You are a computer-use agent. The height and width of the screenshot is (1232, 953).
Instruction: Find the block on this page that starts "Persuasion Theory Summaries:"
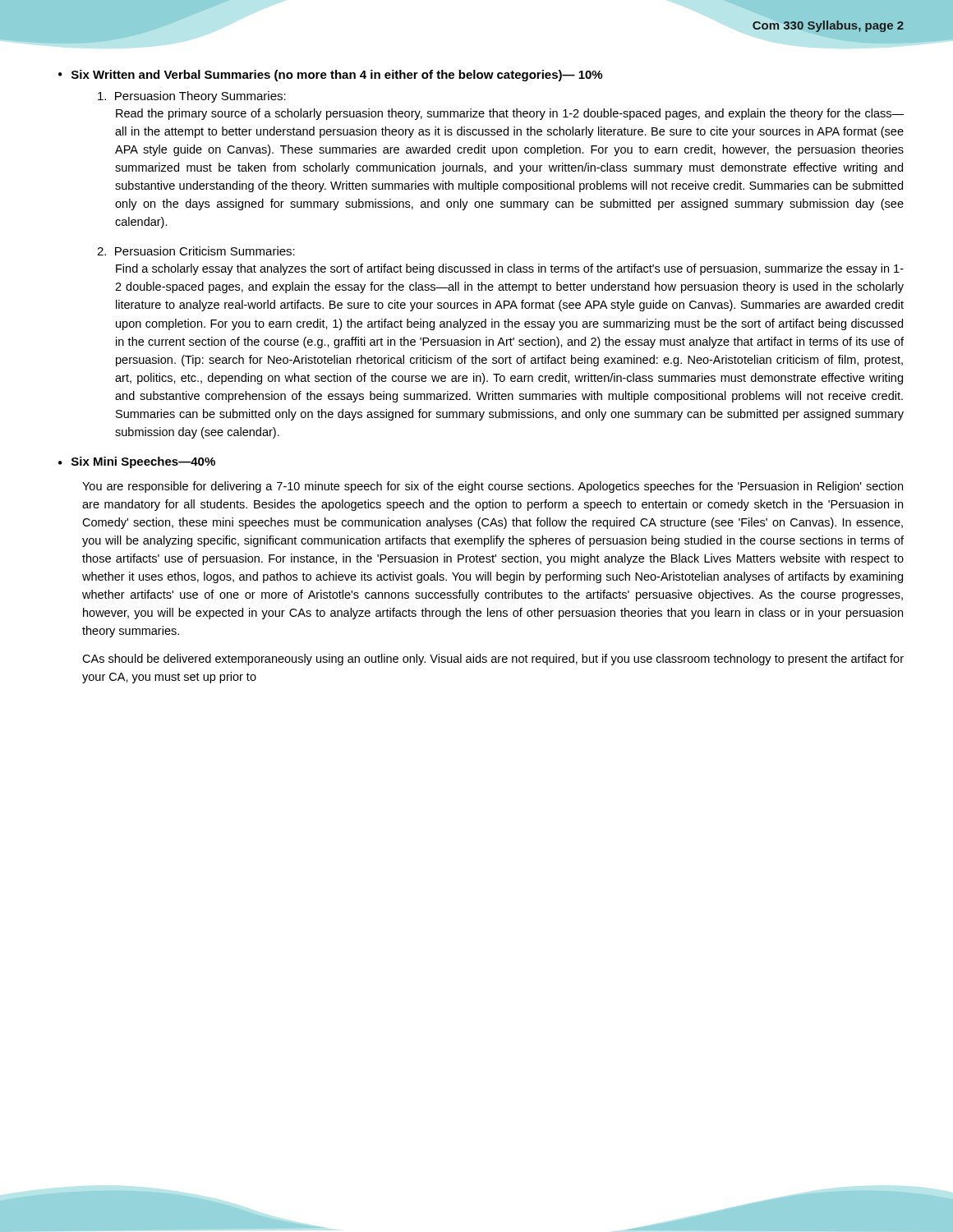(500, 160)
